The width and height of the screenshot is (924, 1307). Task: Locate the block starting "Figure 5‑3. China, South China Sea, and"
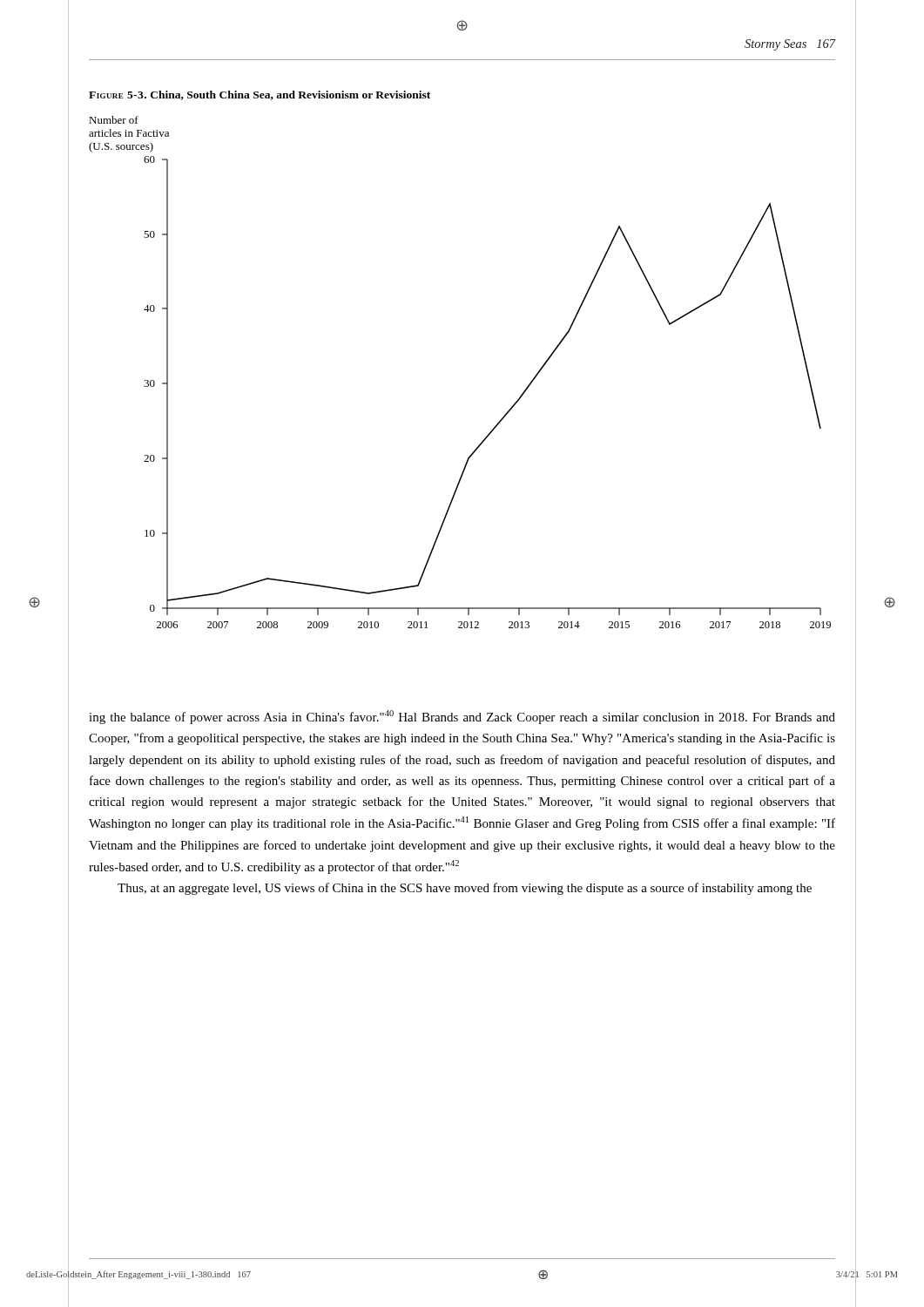260,94
